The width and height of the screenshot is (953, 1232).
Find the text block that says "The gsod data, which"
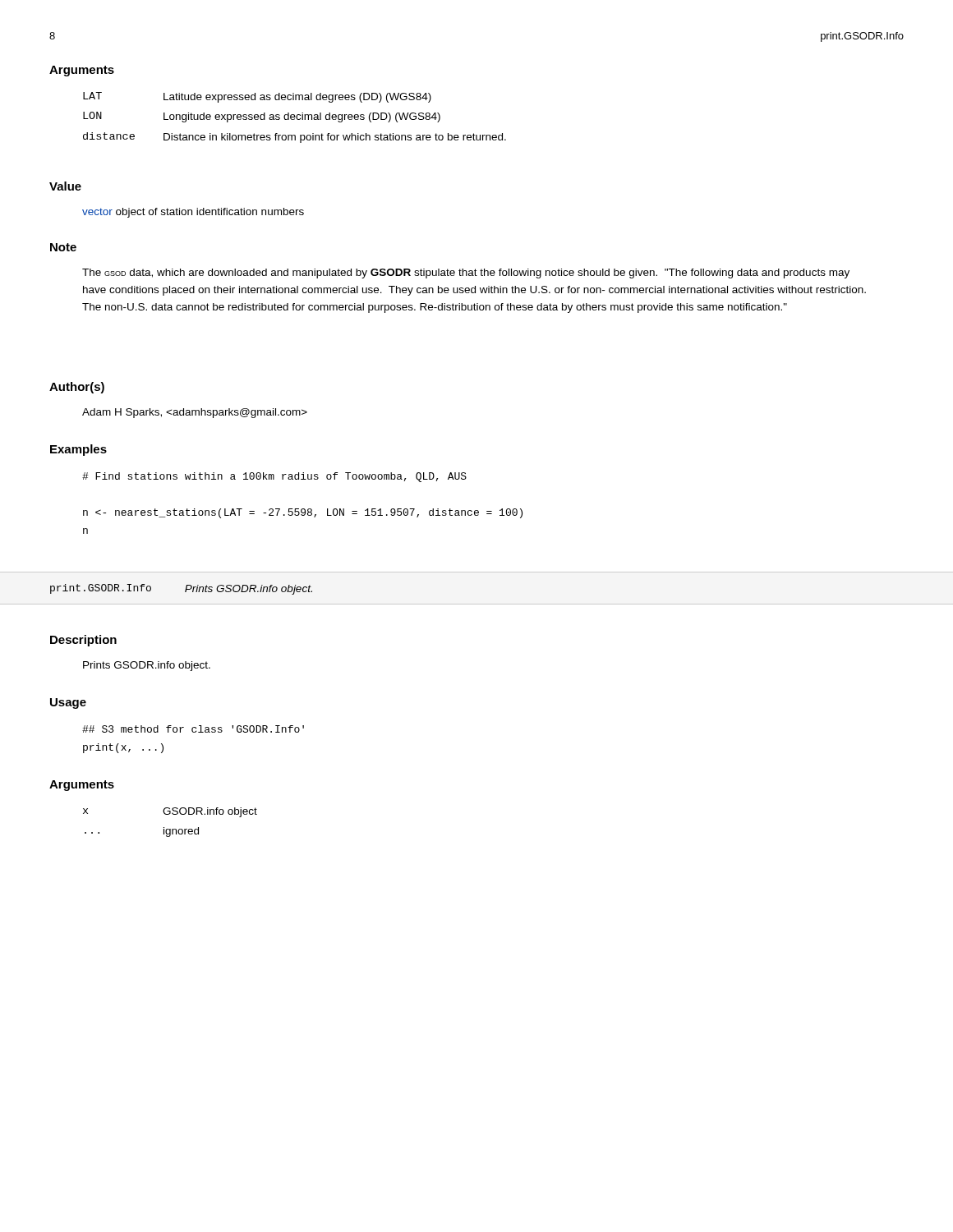coord(476,289)
